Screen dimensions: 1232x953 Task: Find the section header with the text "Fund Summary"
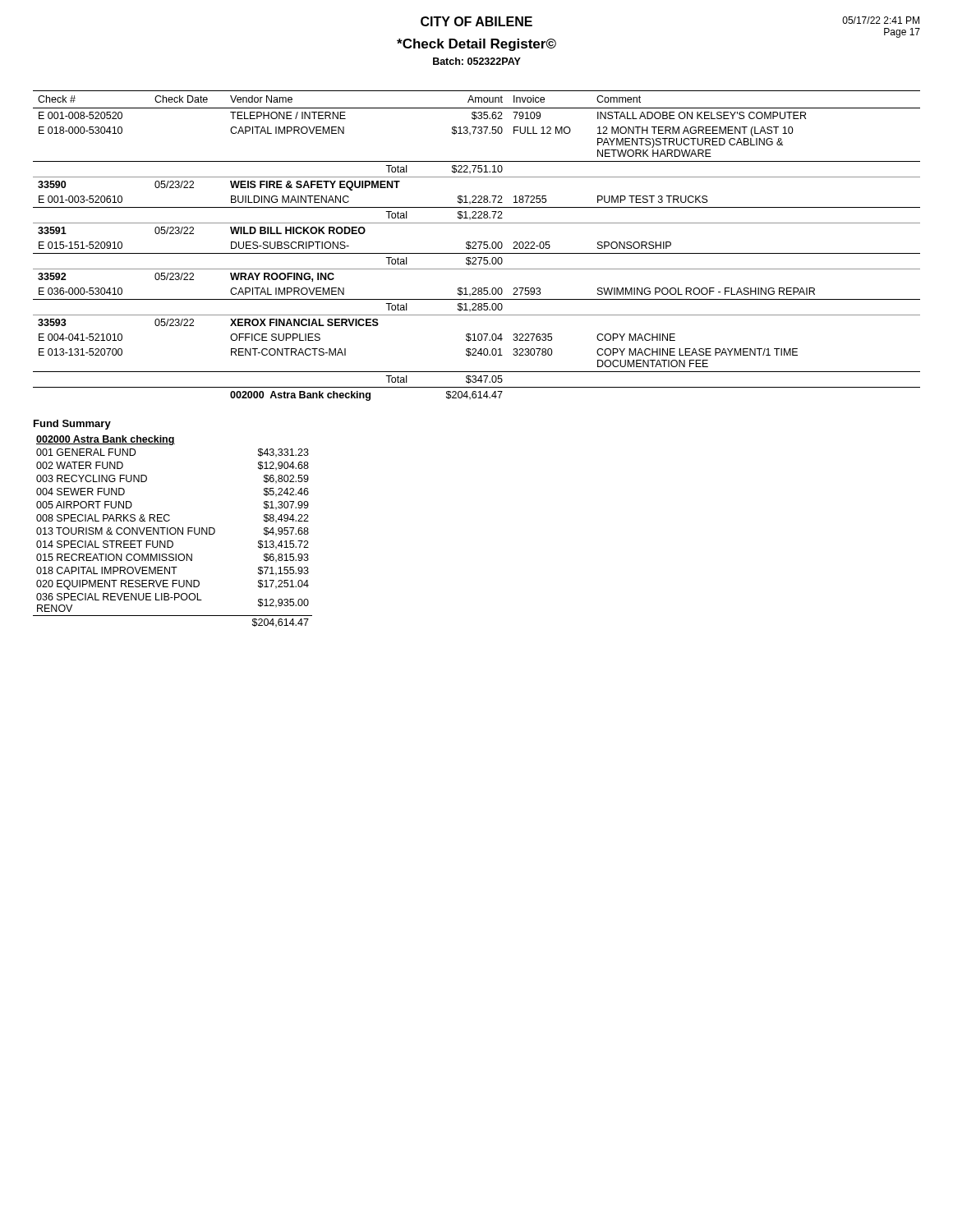coord(72,423)
